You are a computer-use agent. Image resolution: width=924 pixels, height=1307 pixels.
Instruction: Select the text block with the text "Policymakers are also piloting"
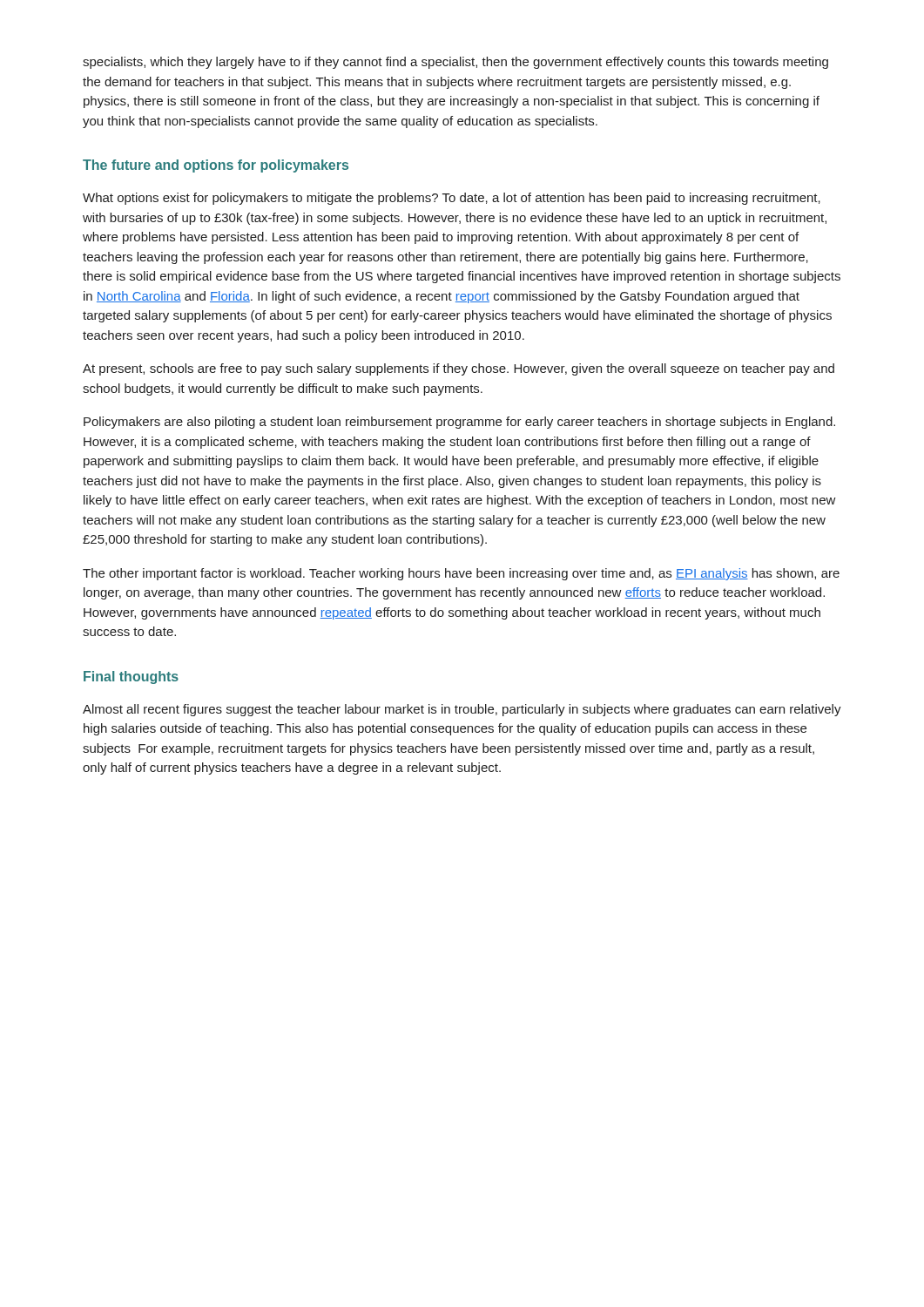460,480
